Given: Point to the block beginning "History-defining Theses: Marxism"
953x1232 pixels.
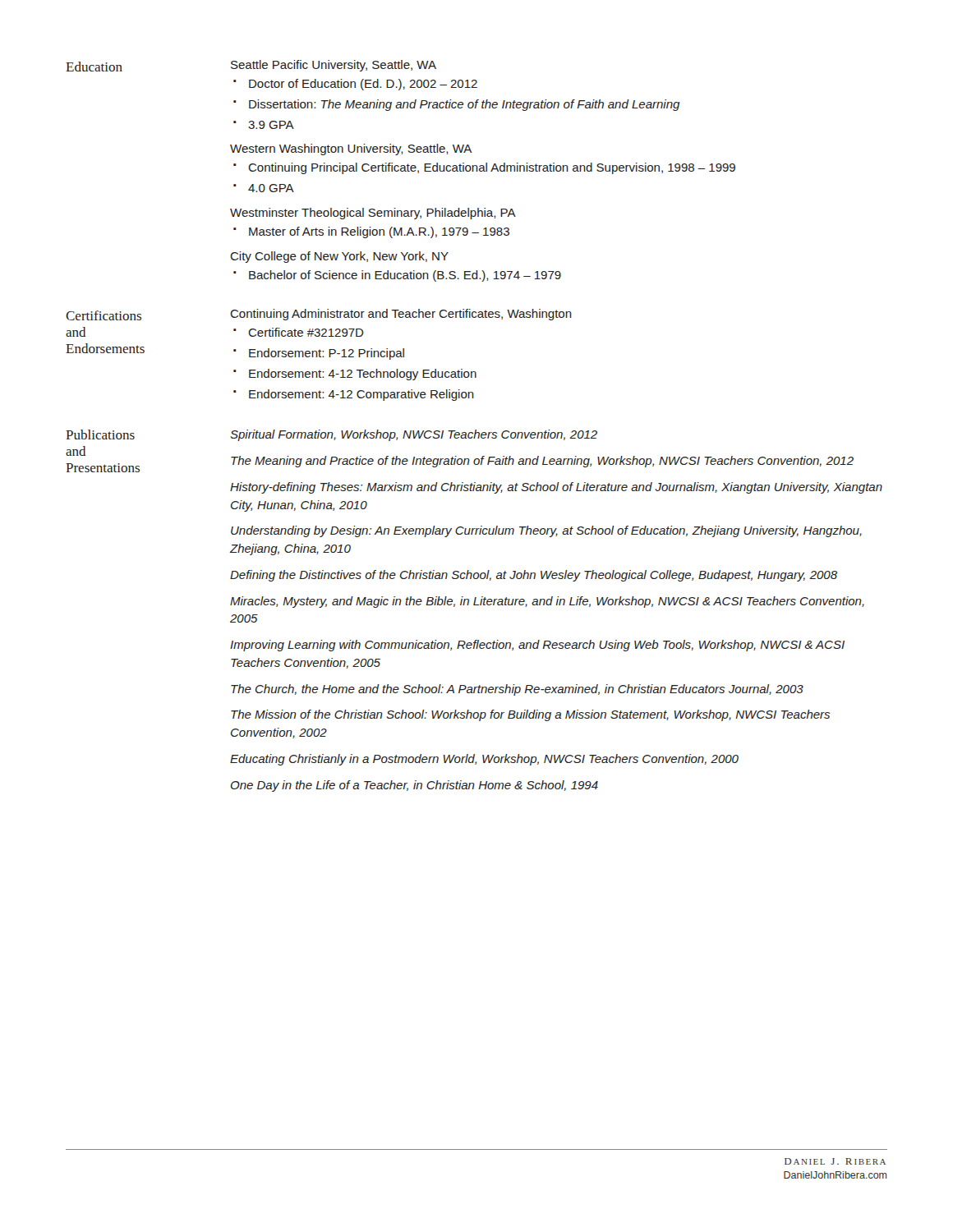Looking at the screenshot, I should (556, 495).
